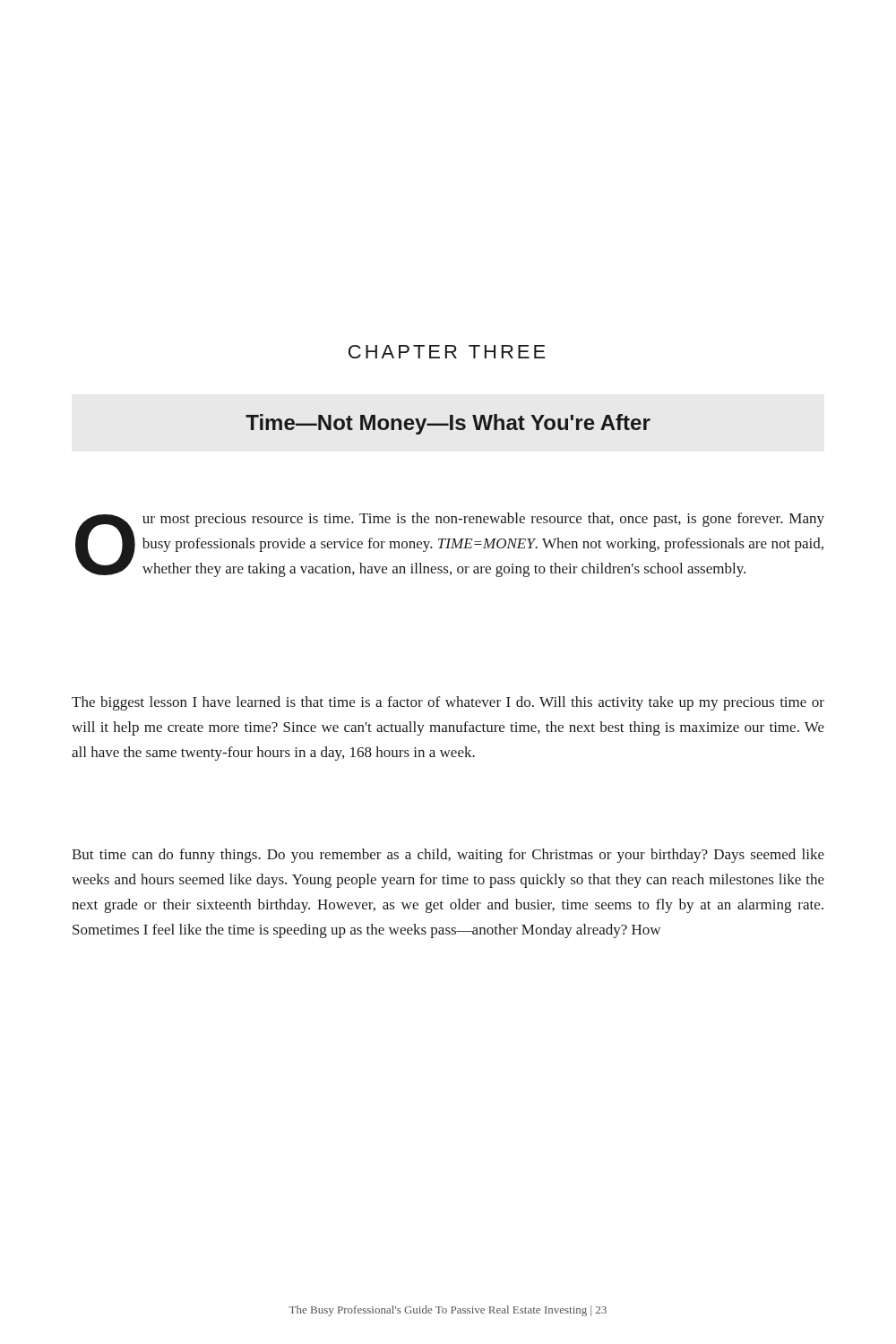The width and height of the screenshot is (896, 1344).
Task: Locate the text block with the text "Our most precious resource is time."
Action: [448, 544]
